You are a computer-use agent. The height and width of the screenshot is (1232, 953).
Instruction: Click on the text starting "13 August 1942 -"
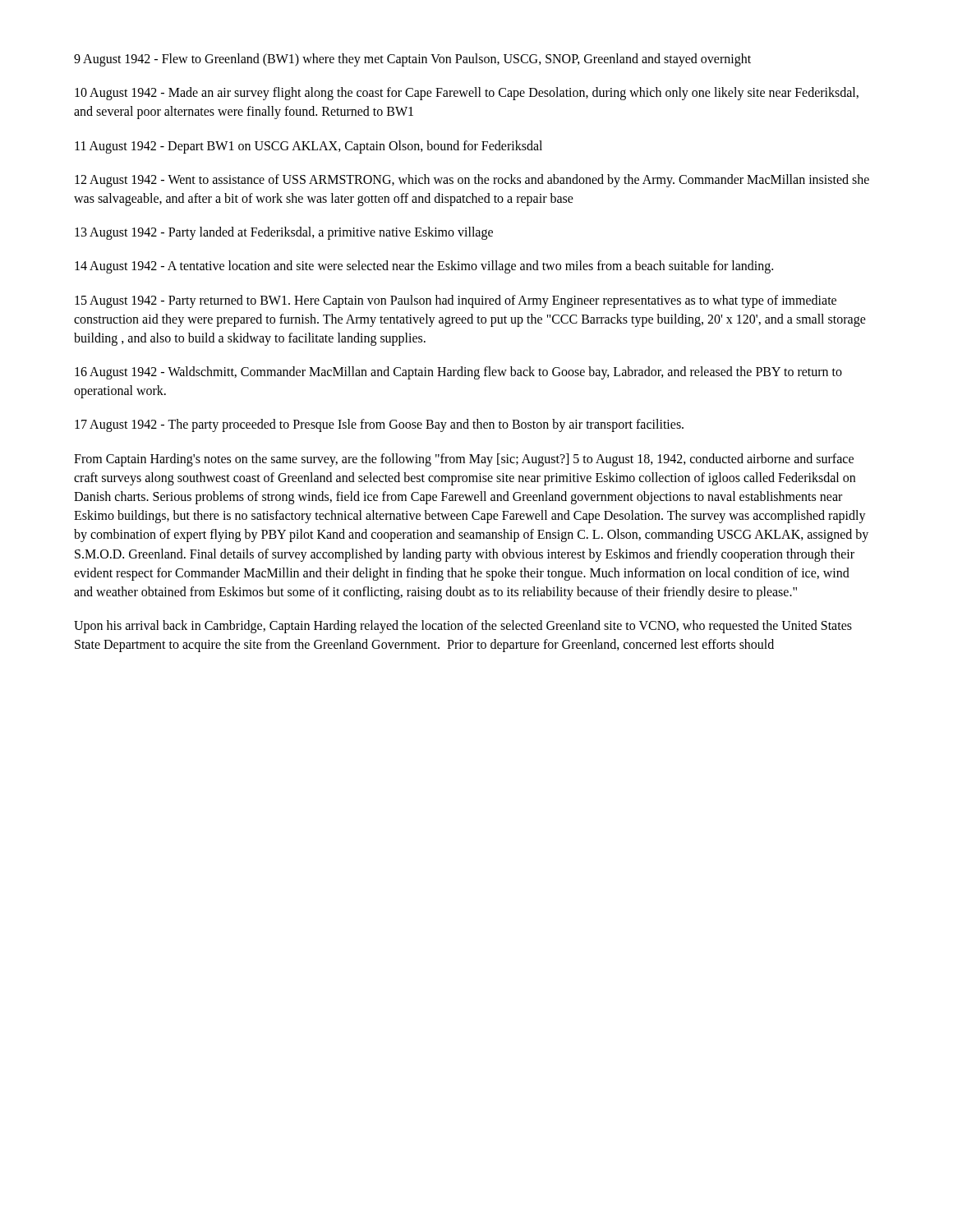click(284, 232)
